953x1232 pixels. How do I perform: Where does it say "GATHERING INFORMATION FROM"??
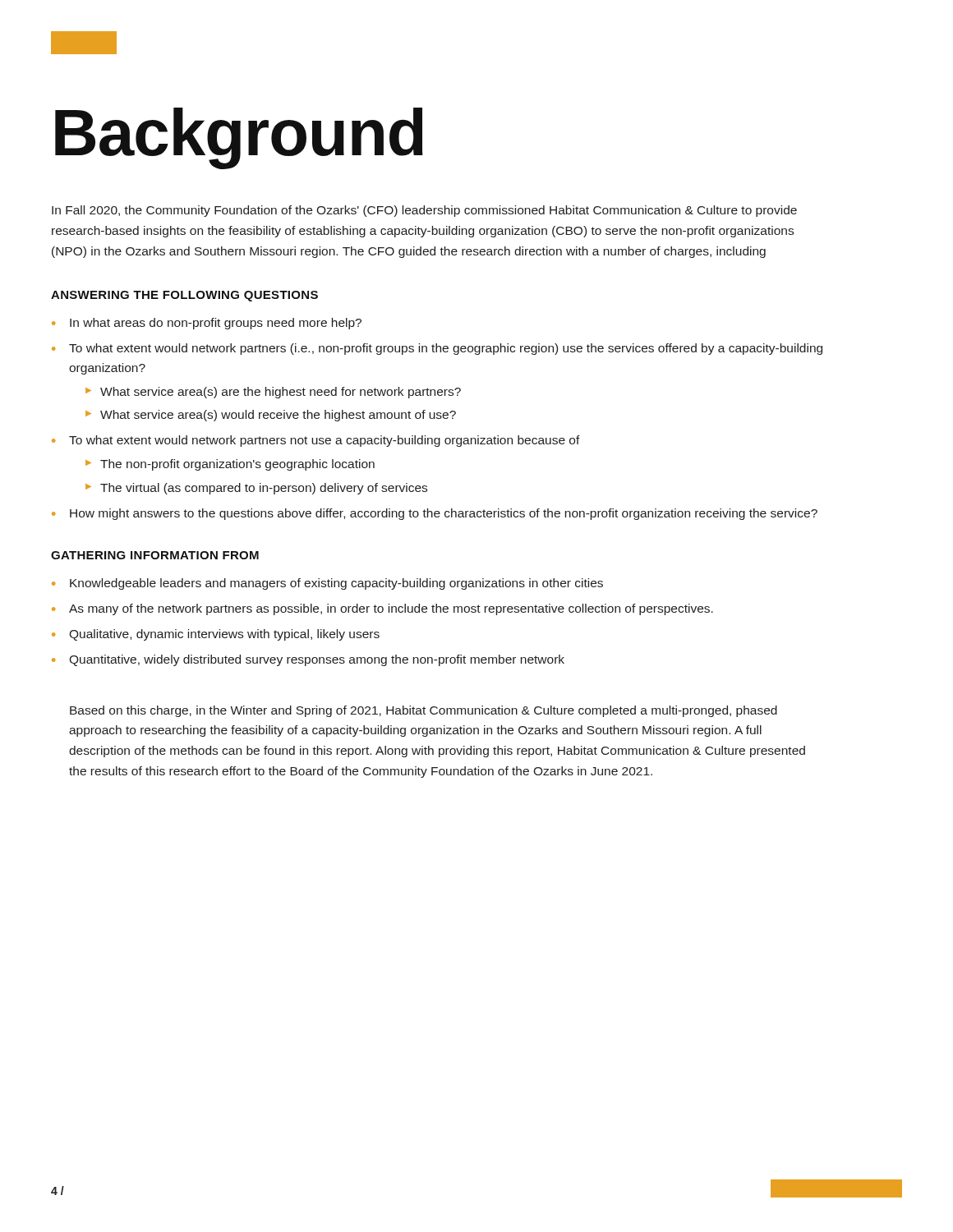(155, 555)
